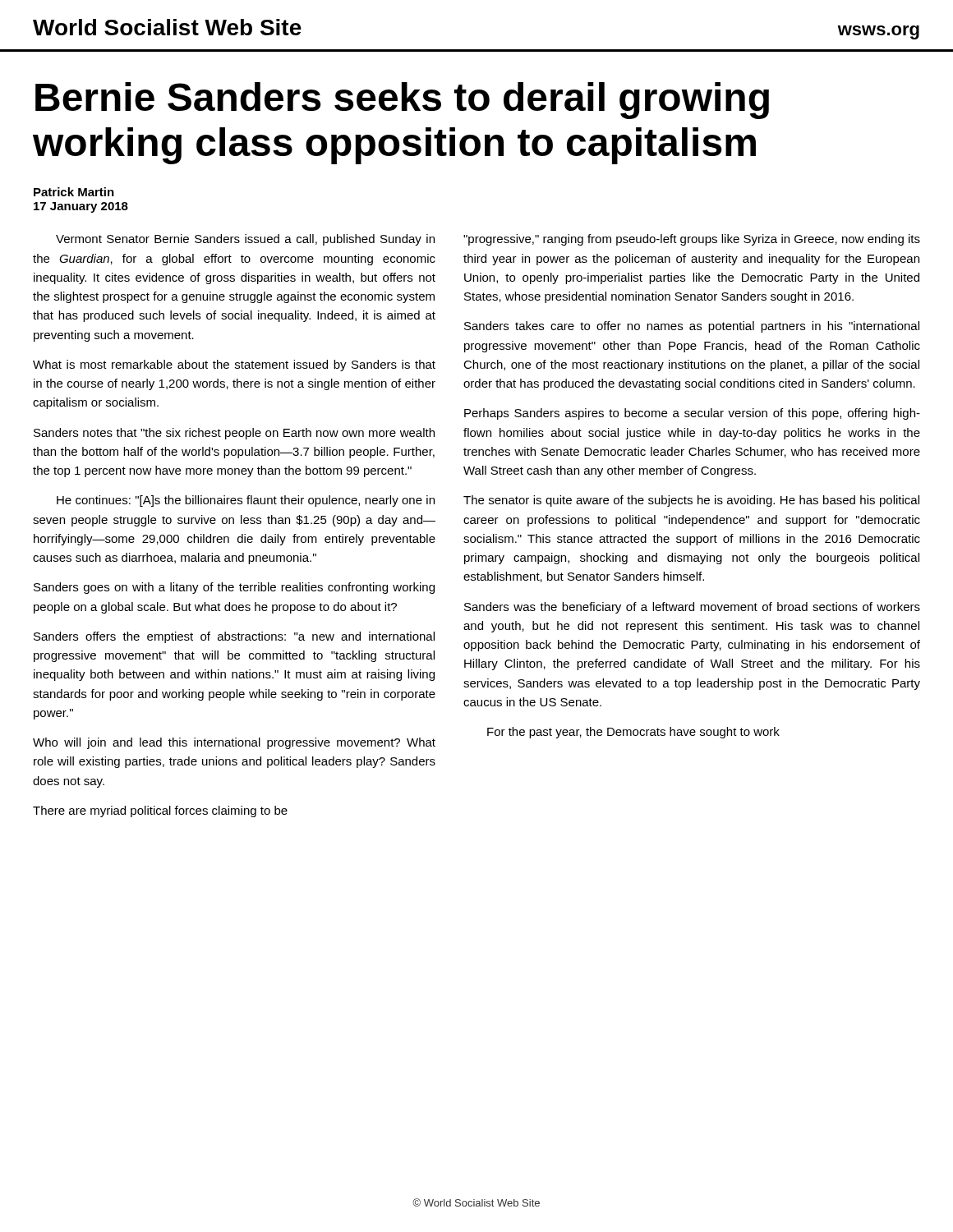Click the passage that begins "Vermont Senator Bernie Sanders issued a call, published"
Image resolution: width=953 pixels, height=1232 pixels.
pyautogui.click(x=234, y=525)
